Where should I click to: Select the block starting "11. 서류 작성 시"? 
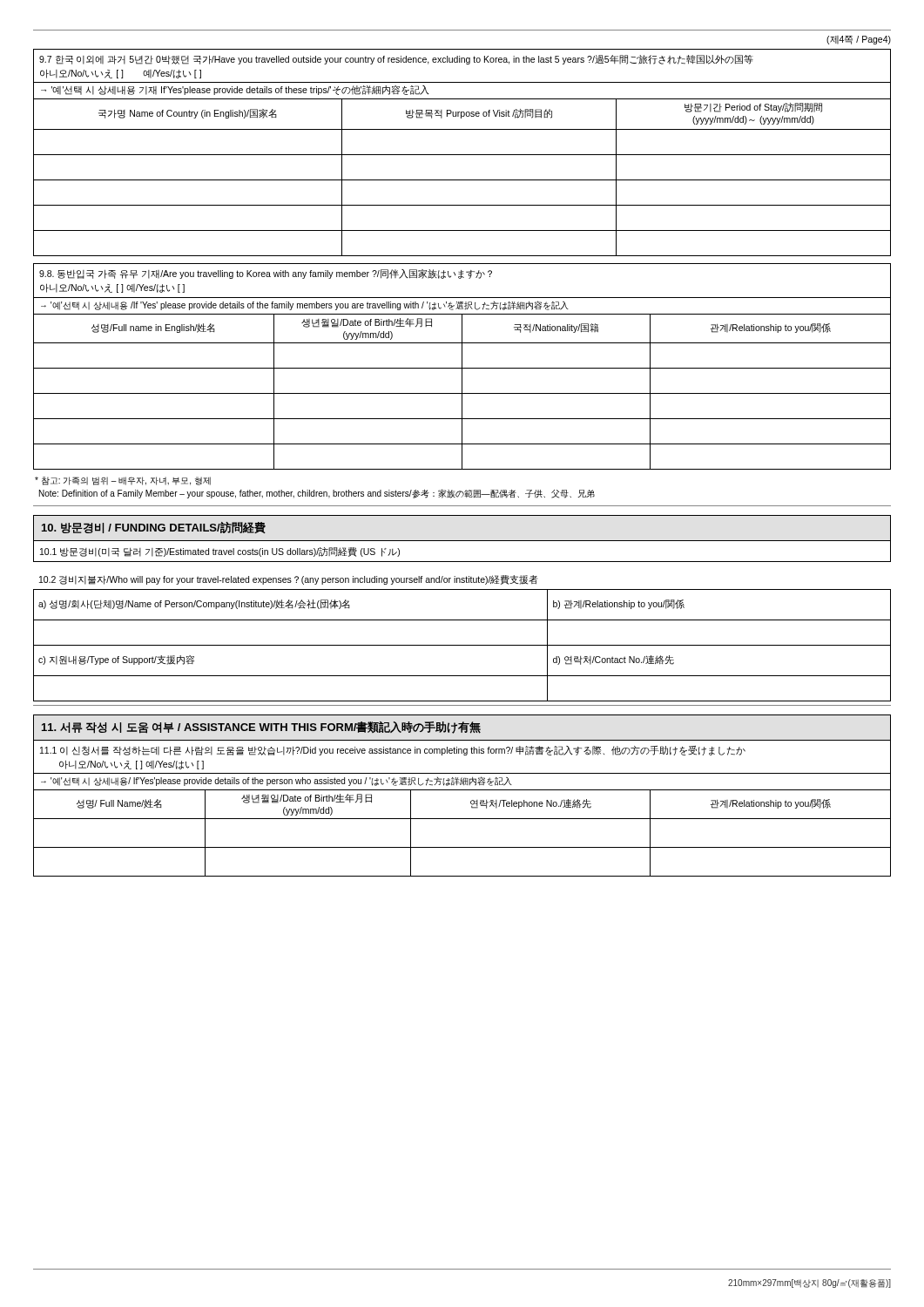tap(261, 727)
